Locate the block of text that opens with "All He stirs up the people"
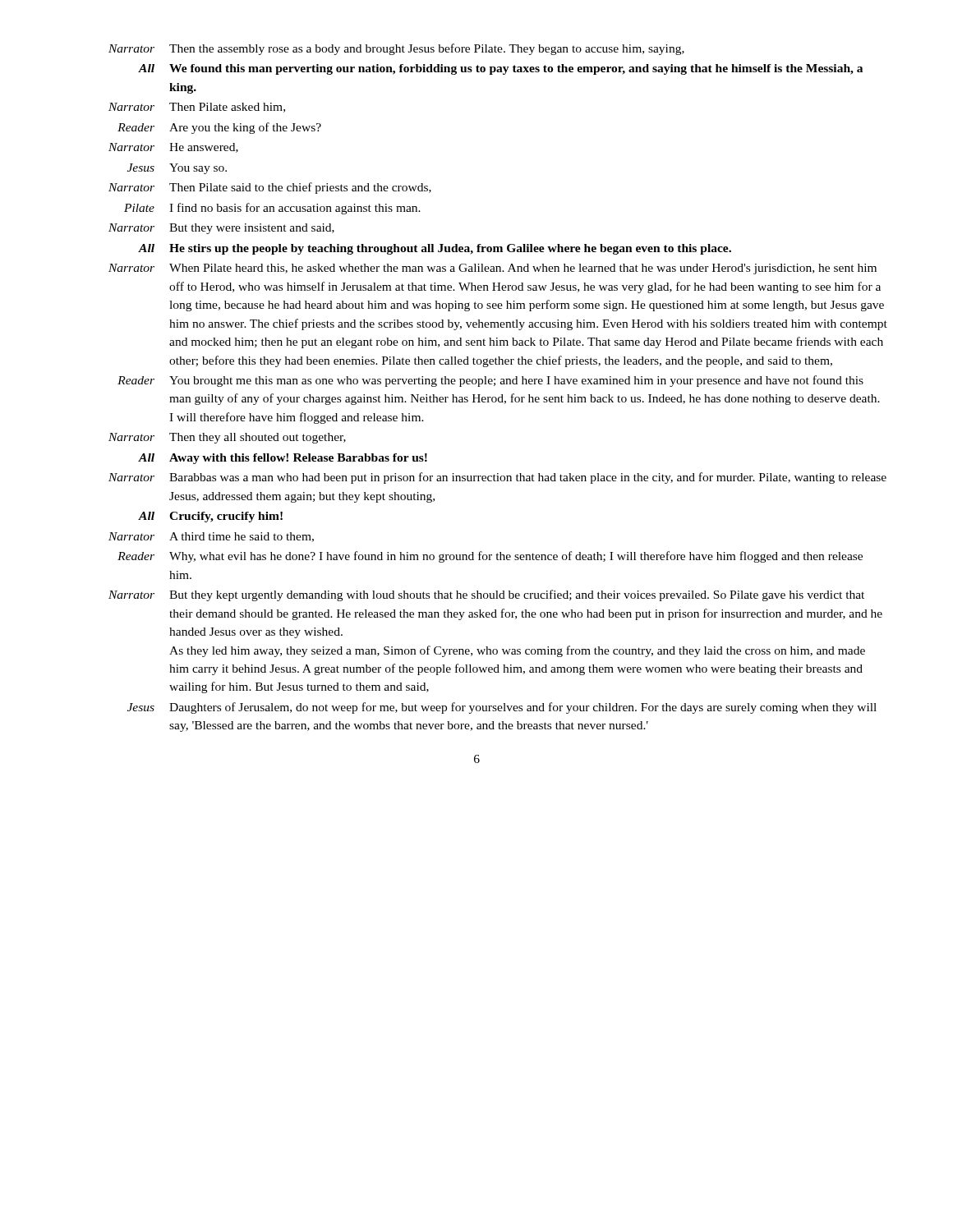Screen dimensions: 1232x953 pos(476,248)
